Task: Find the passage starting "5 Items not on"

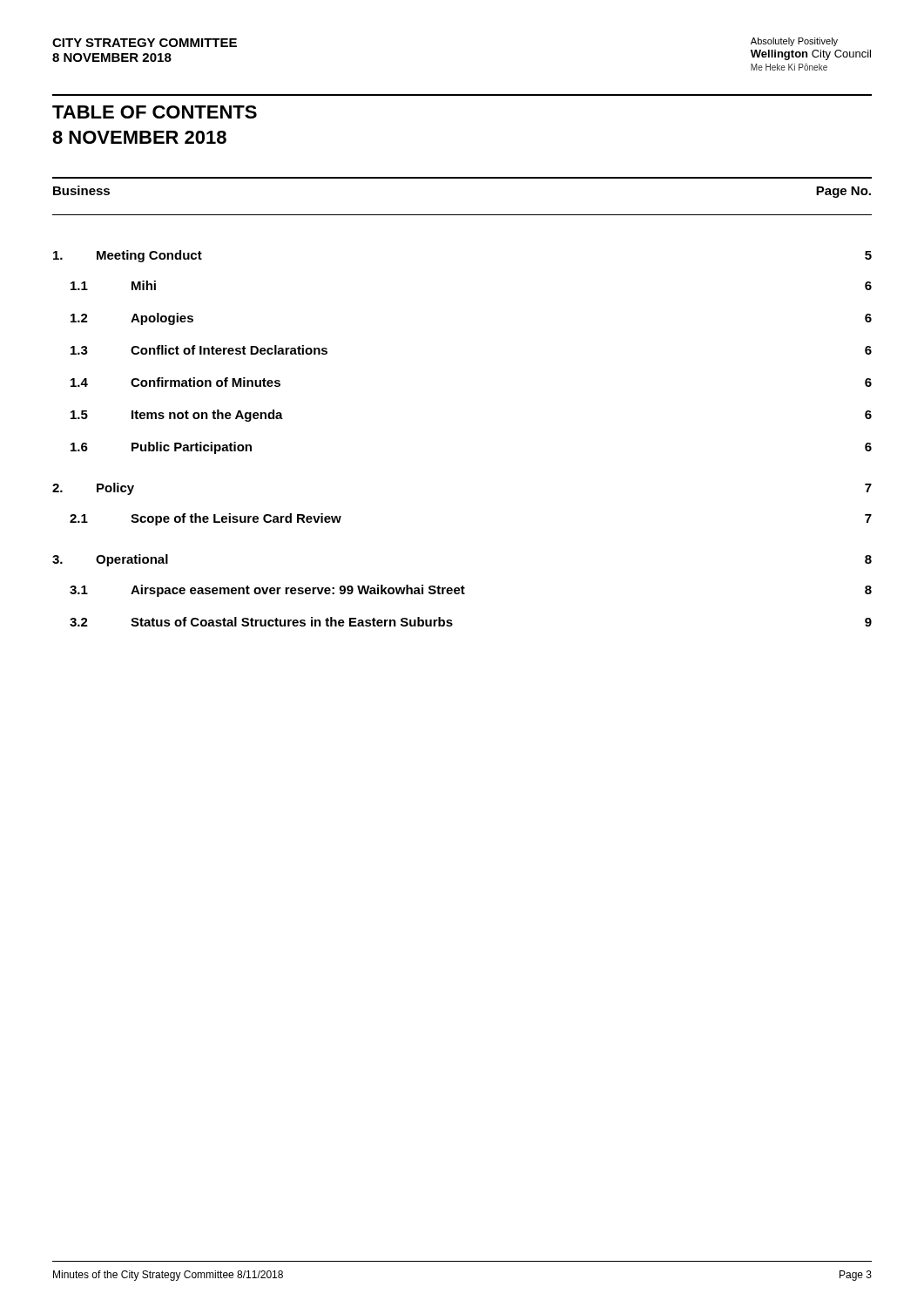Action: click(206, 415)
